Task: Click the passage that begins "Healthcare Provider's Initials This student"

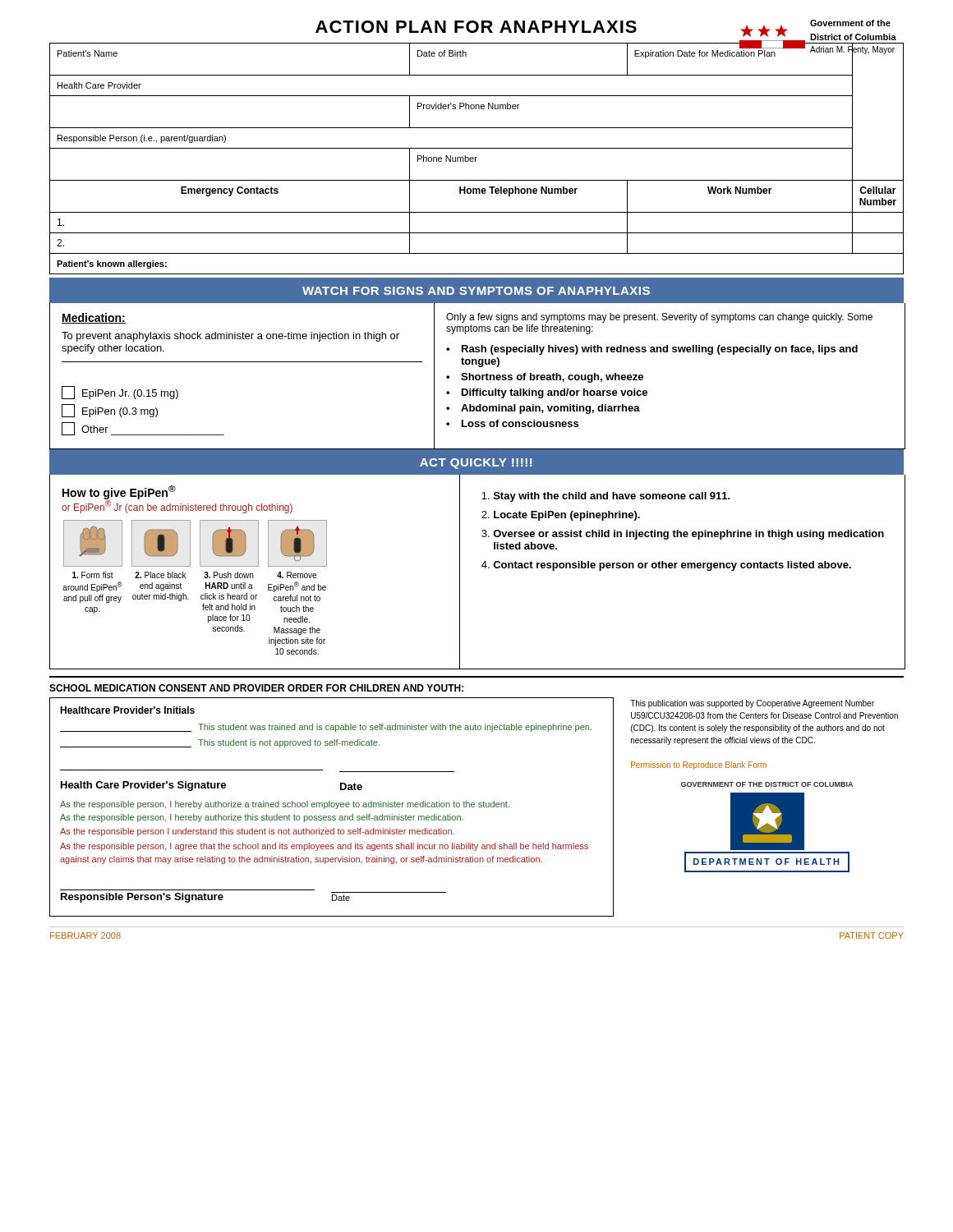Action: coord(332,807)
